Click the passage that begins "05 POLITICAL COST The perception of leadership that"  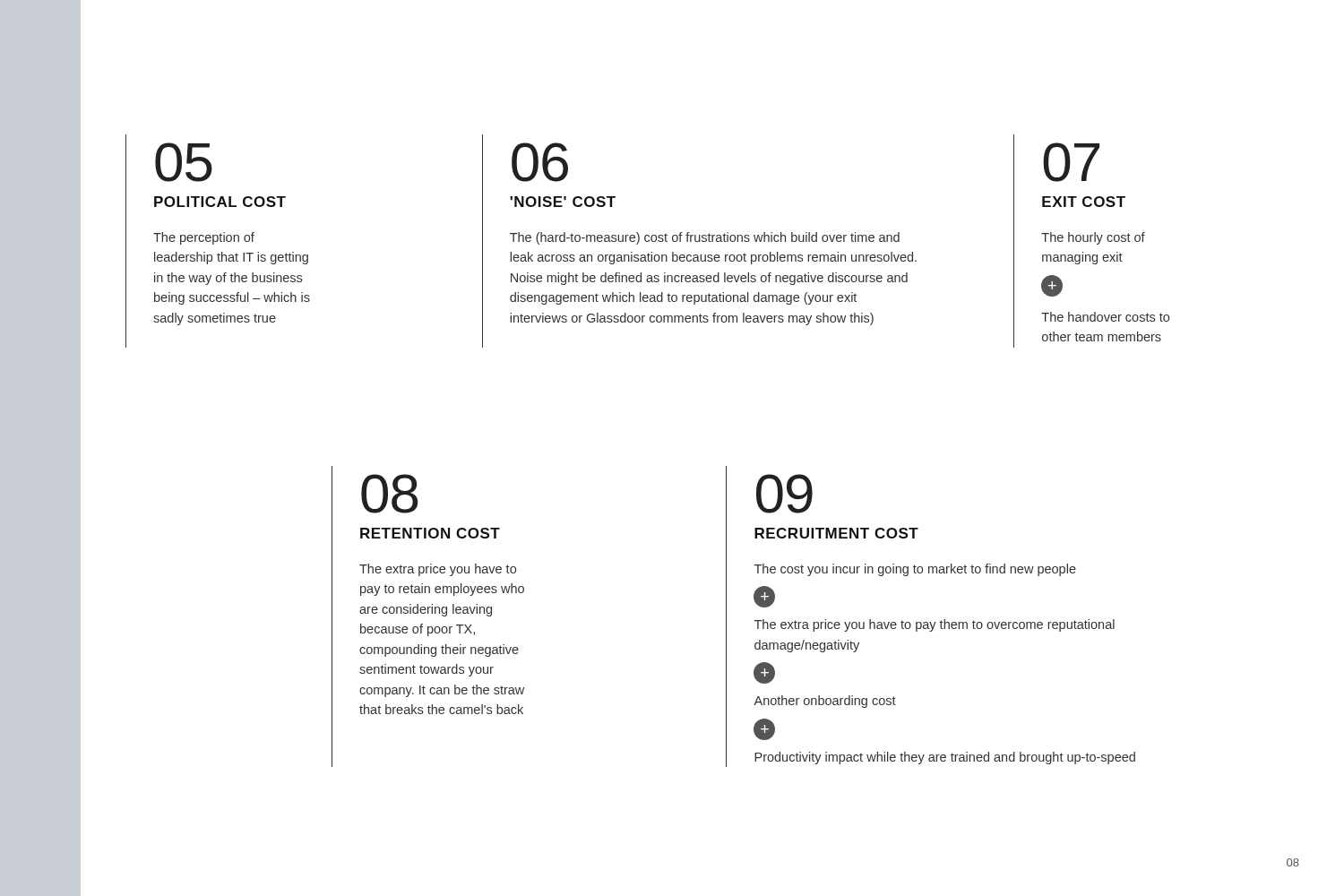point(184,162)
